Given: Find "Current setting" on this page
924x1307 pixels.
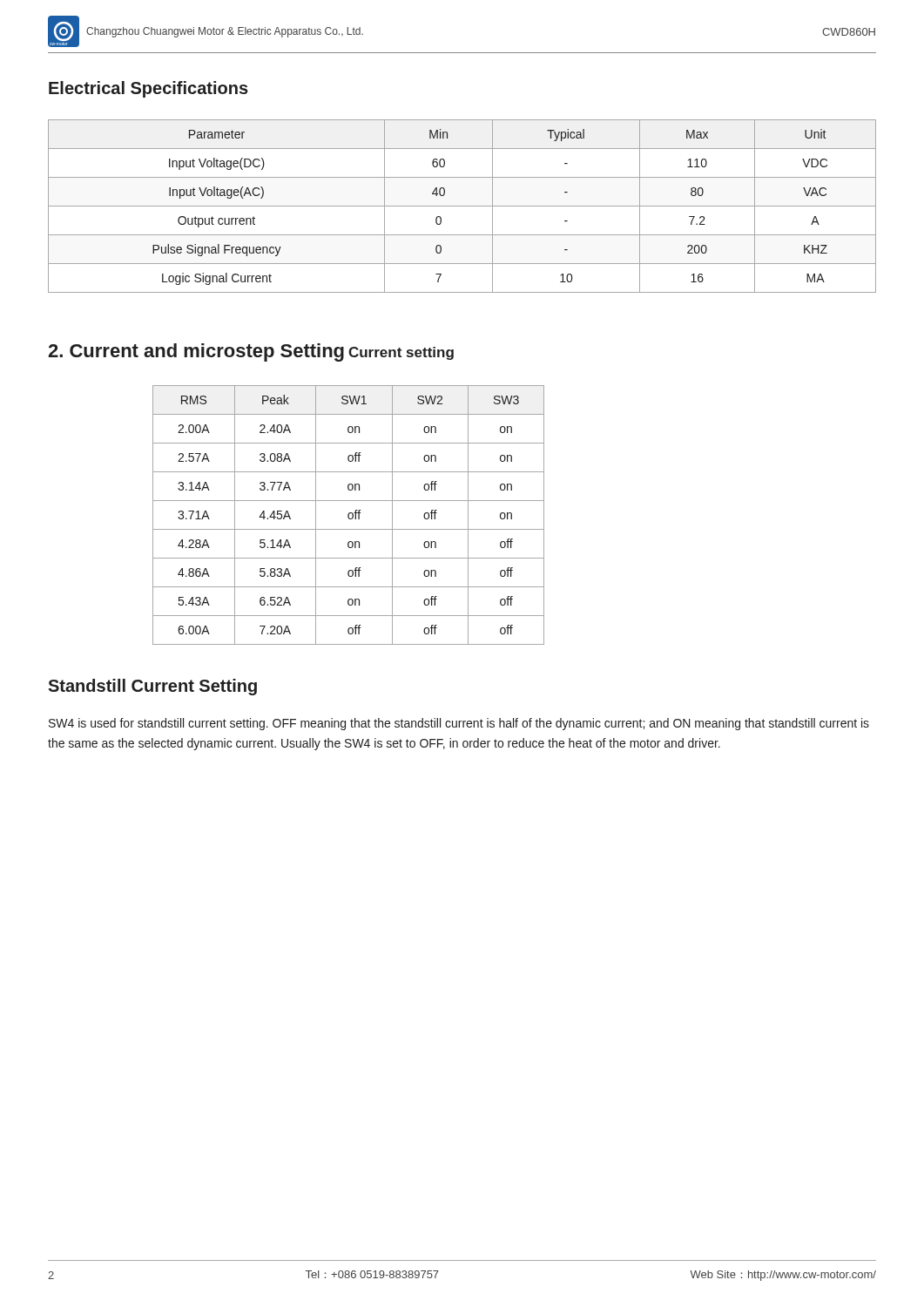Looking at the screenshot, I should (x=401, y=353).
